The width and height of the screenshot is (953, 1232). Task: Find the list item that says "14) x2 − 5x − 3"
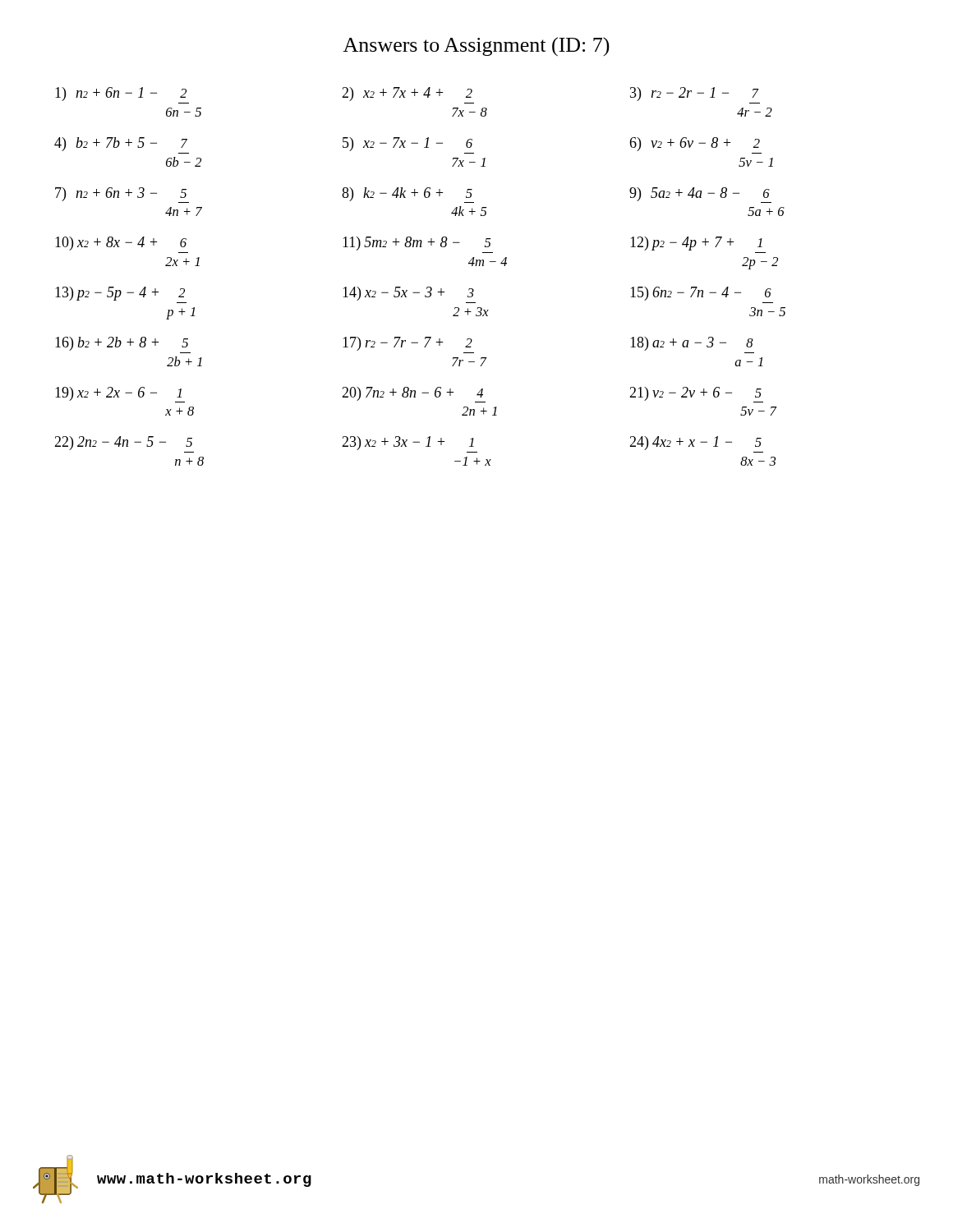point(476,302)
